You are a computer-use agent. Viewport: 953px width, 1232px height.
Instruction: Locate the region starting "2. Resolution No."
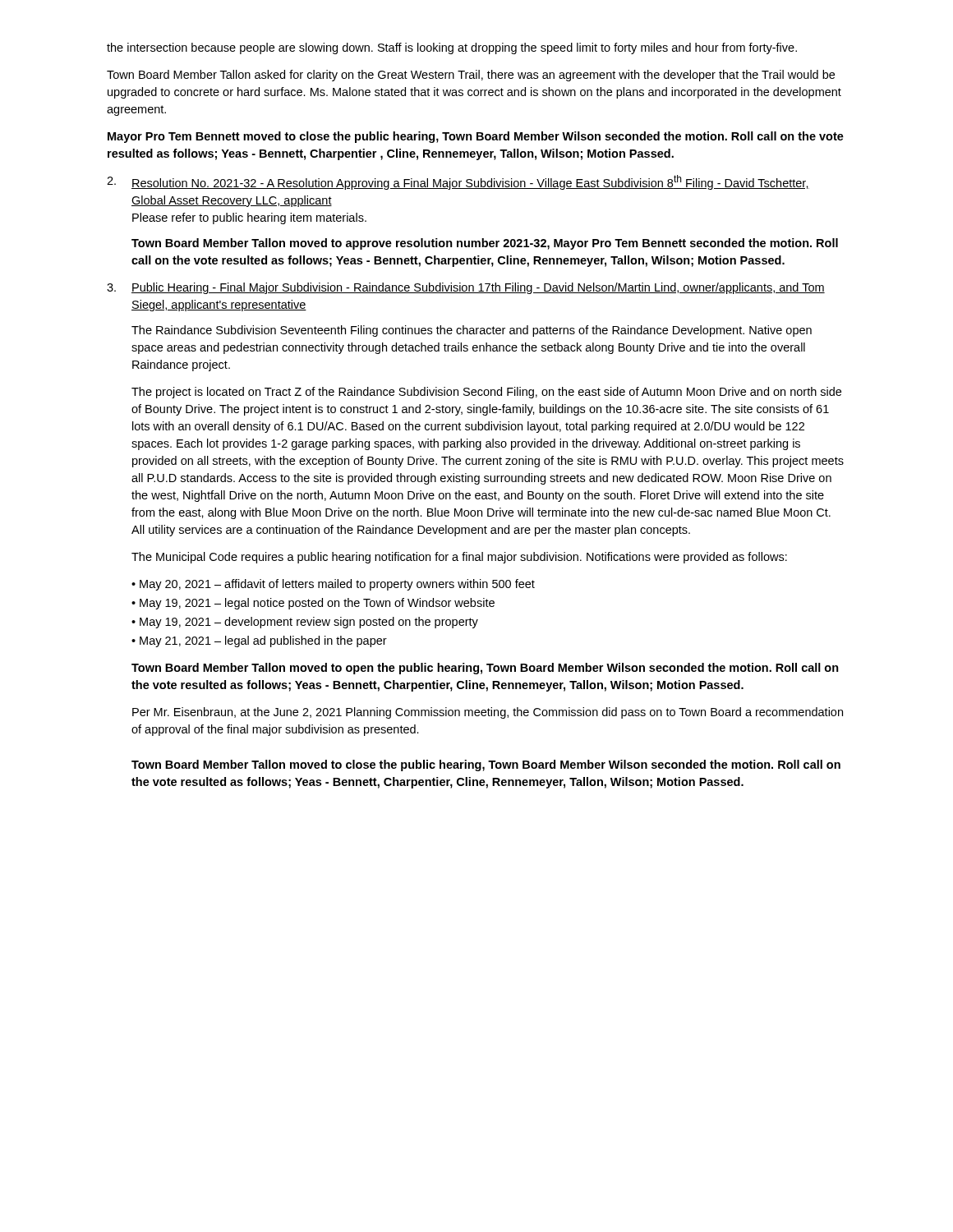[476, 200]
